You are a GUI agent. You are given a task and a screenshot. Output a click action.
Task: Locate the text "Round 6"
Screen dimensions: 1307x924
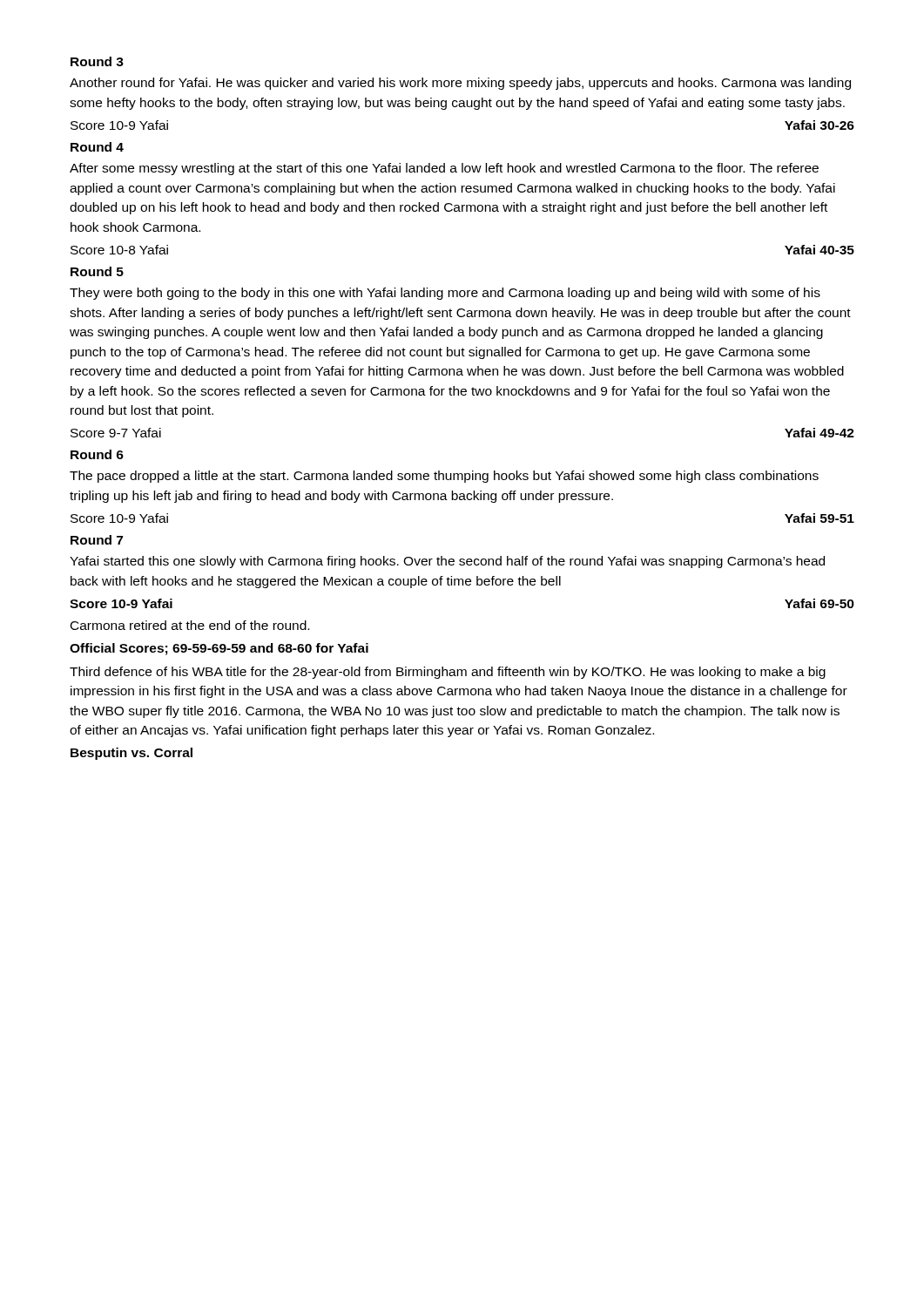coord(97,454)
